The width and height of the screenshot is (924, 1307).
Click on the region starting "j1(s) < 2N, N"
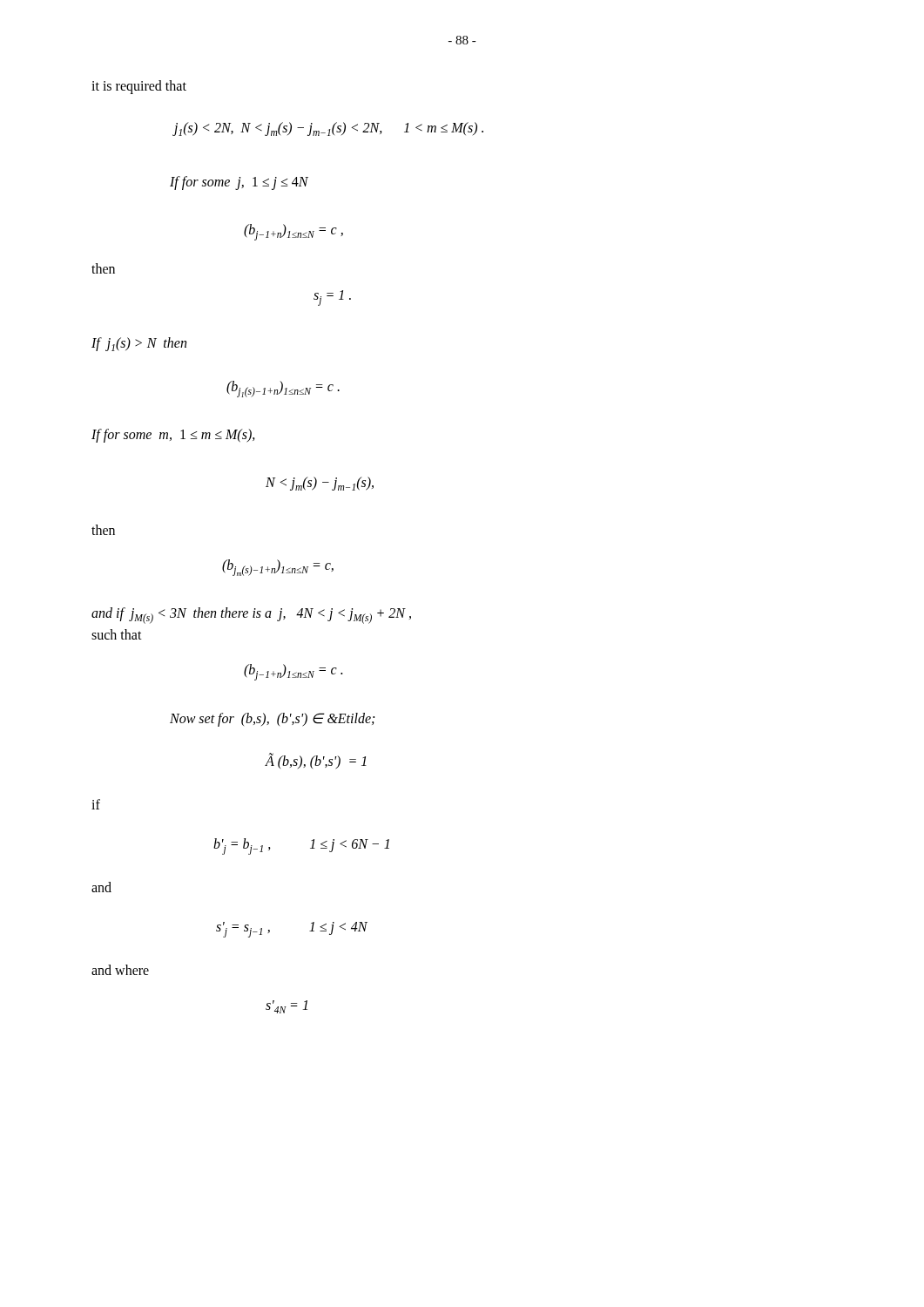(329, 129)
